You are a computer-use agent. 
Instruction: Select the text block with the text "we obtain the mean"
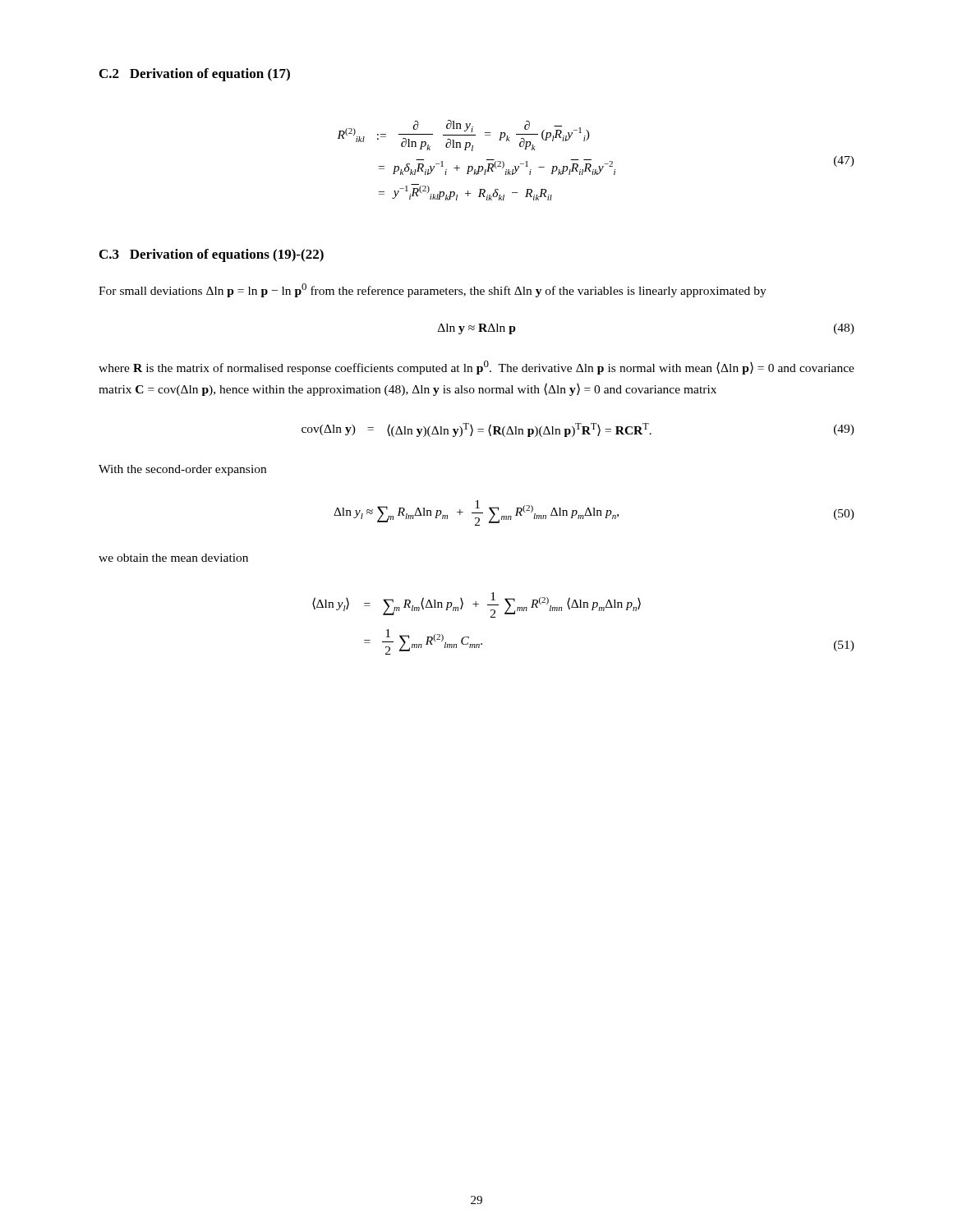click(174, 558)
